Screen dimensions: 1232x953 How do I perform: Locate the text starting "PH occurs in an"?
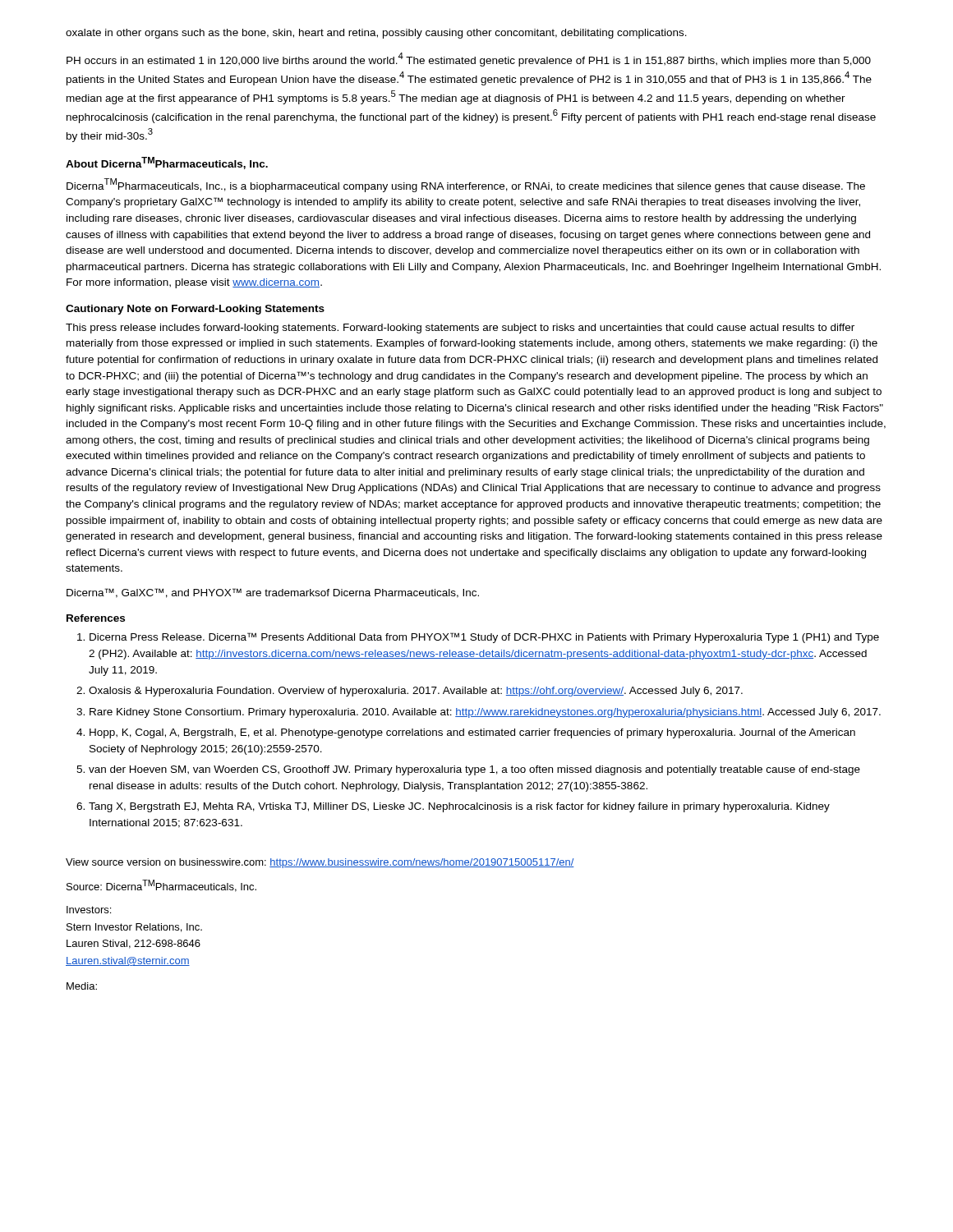tap(471, 96)
